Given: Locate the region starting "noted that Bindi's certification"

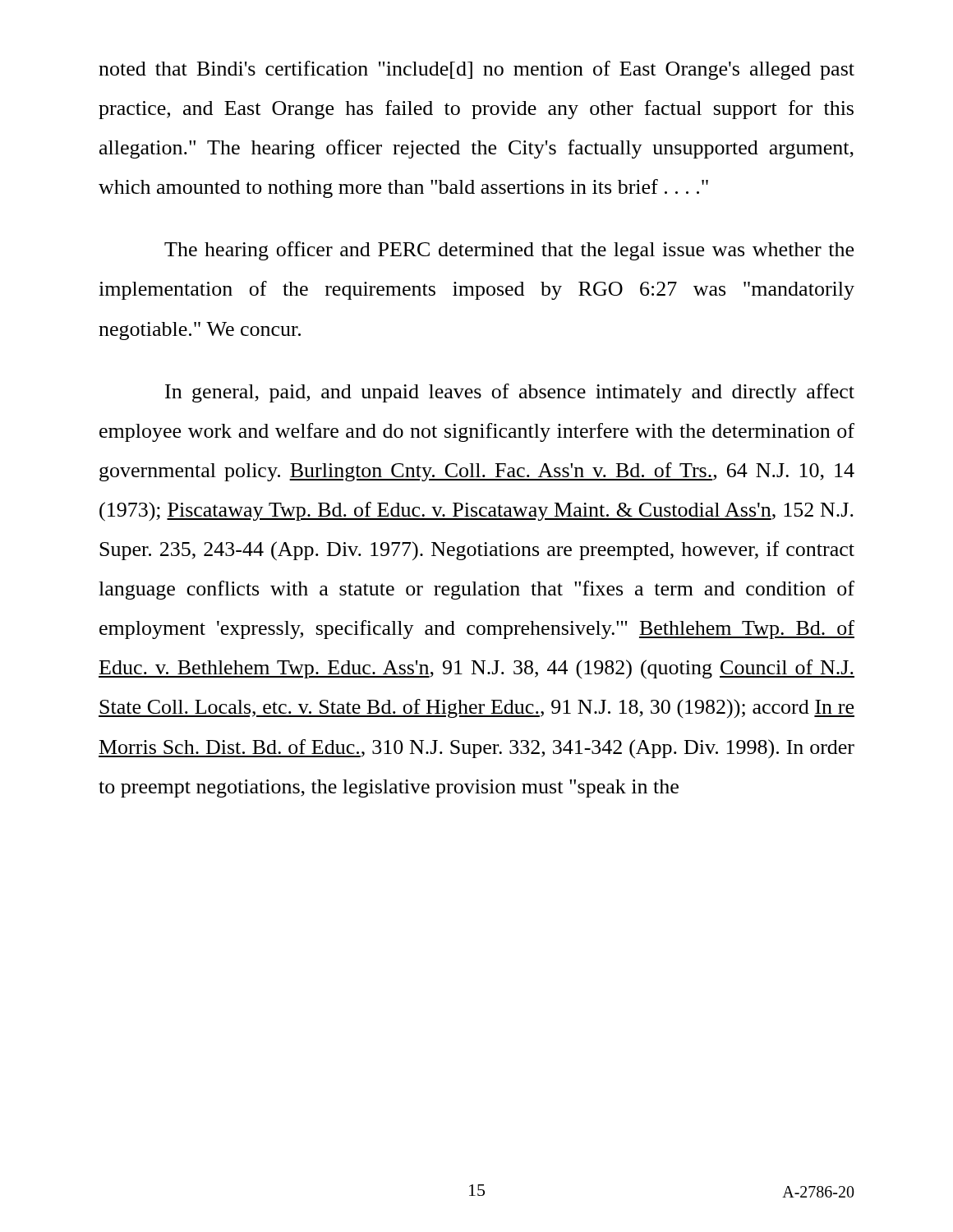Looking at the screenshot, I should (x=476, y=128).
